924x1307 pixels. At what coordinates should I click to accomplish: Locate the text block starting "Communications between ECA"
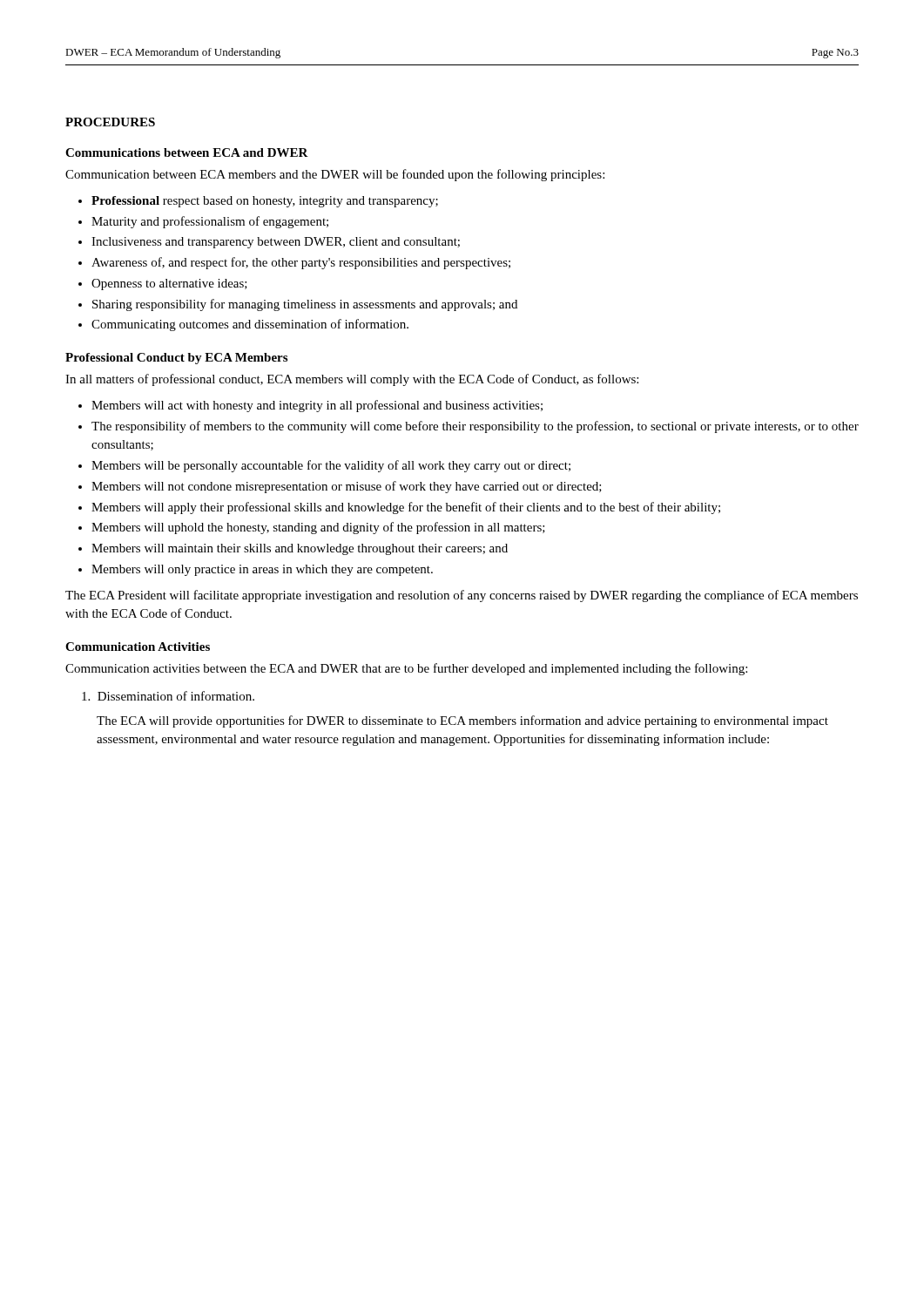187,152
